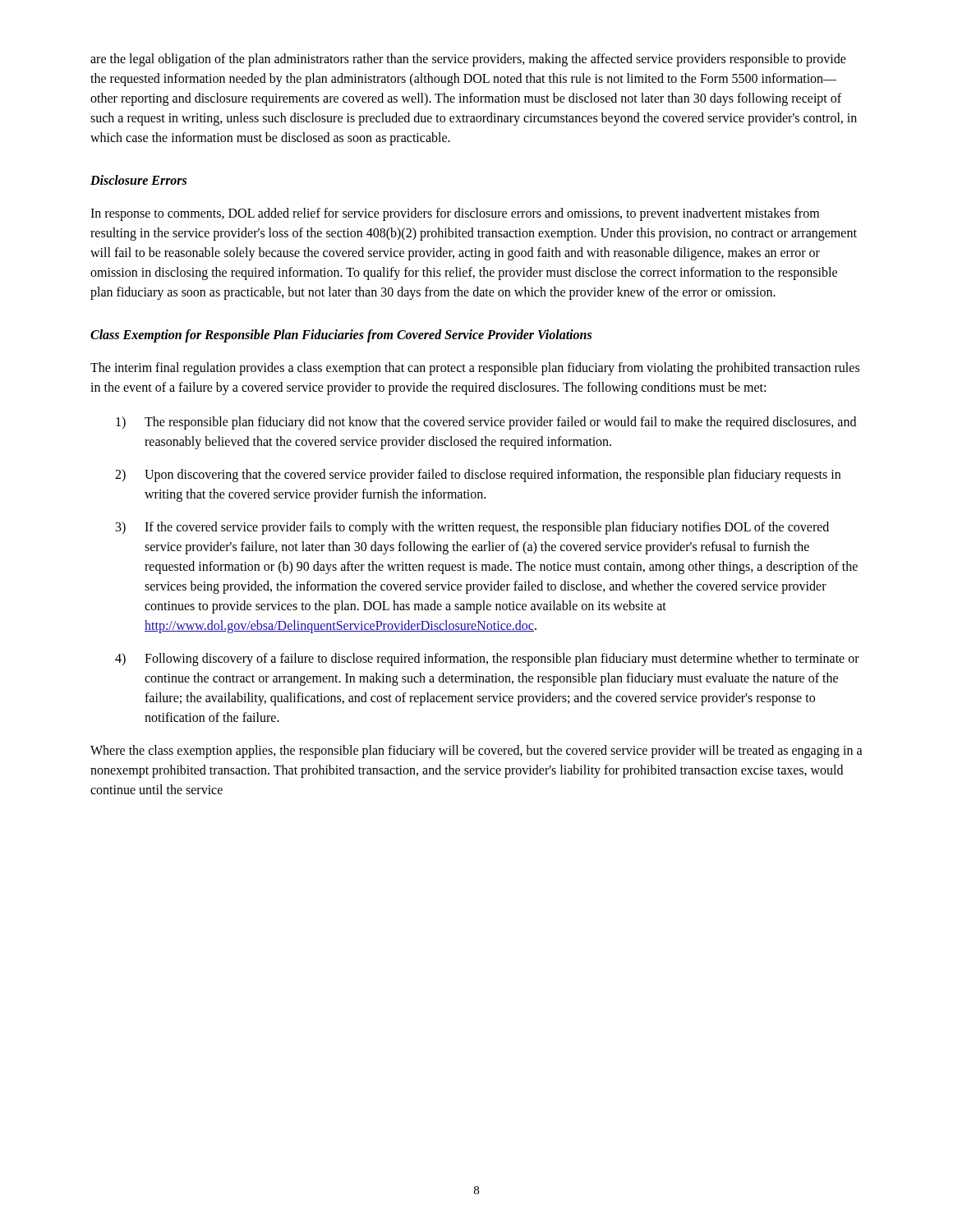The width and height of the screenshot is (953, 1232).
Task: Select the block starting "3) If the covered service provider"
Action: pyautogui.click(x=489, y=577)
